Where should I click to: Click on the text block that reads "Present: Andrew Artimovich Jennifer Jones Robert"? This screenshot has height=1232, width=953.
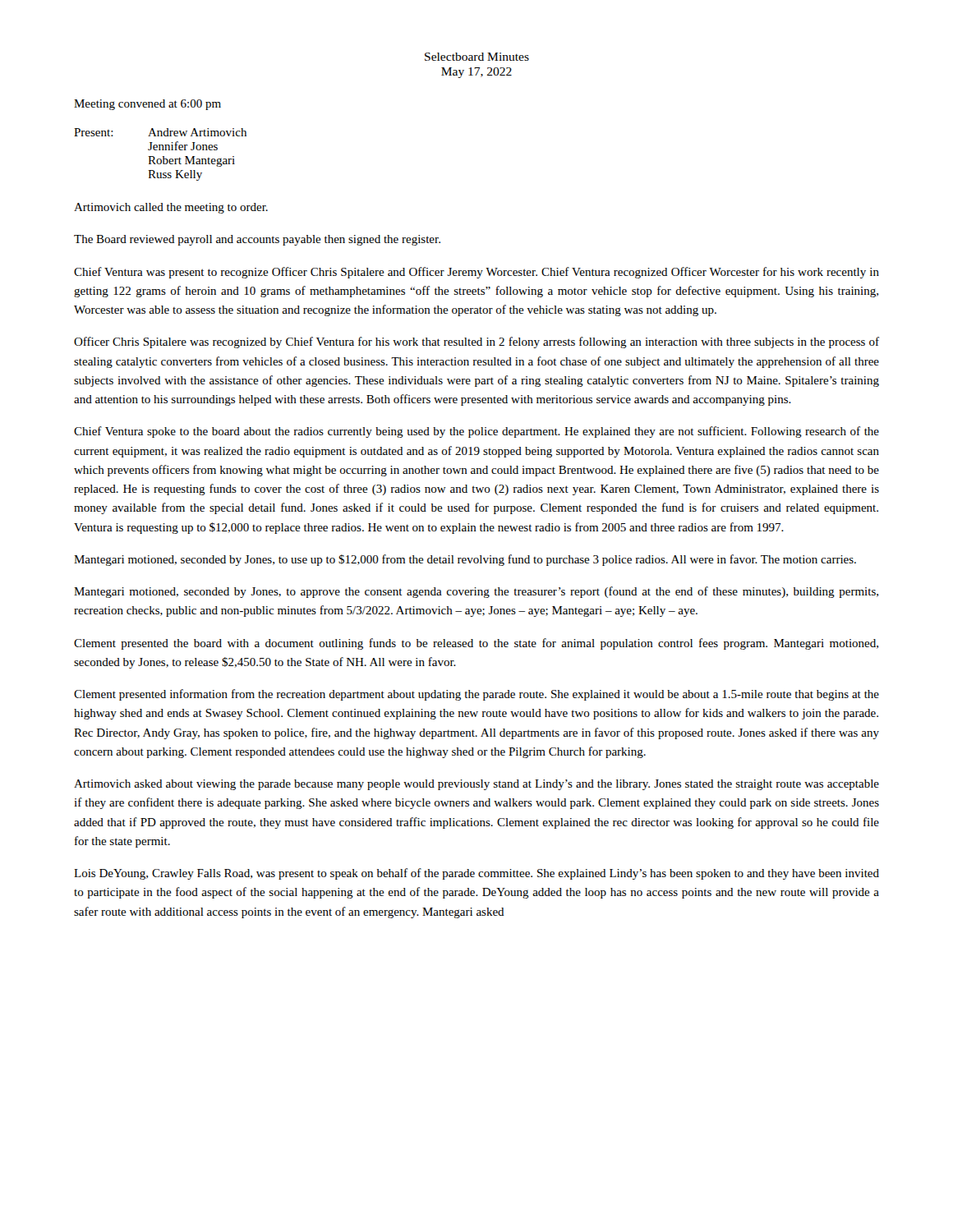click(160, 154)
